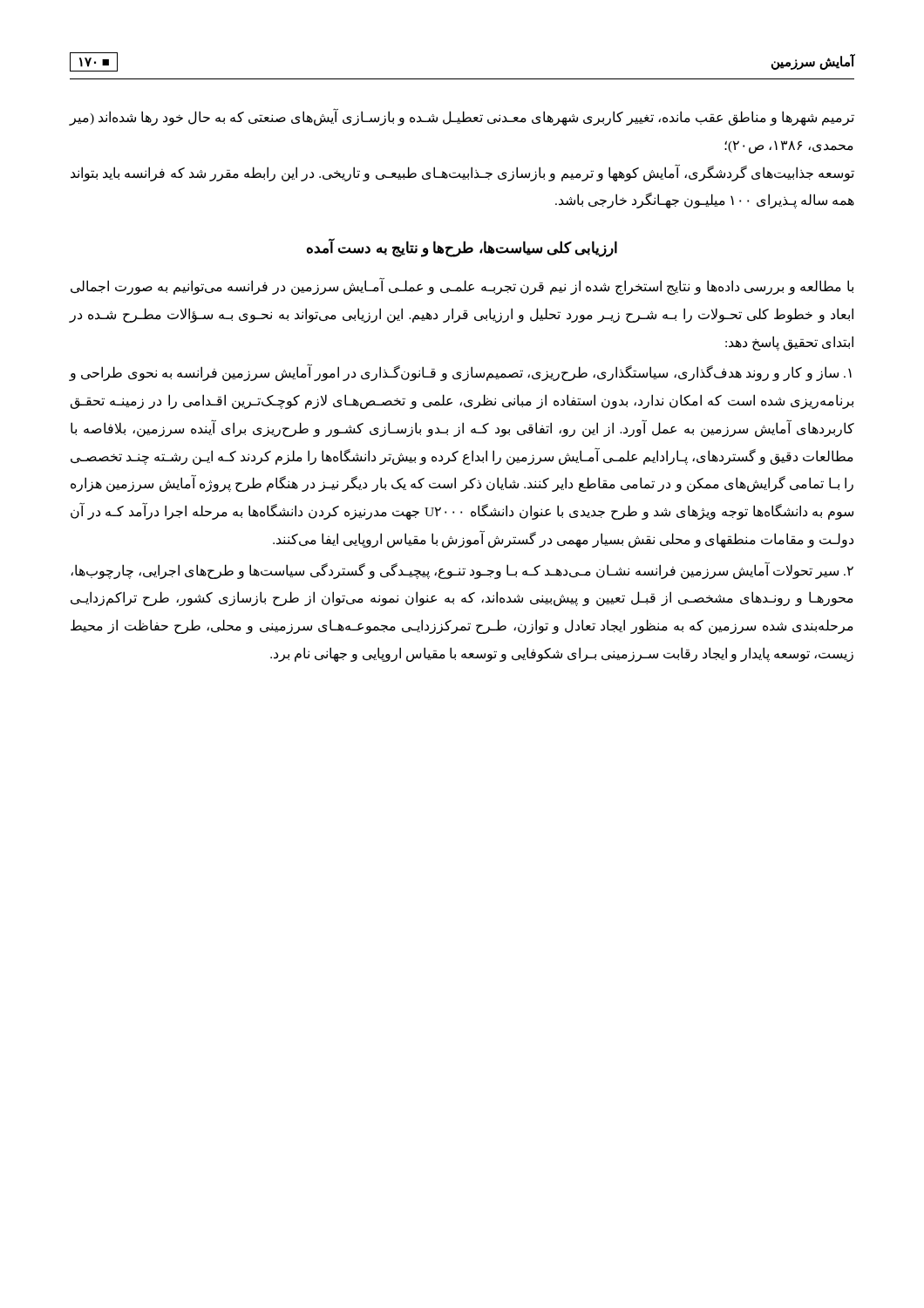Locate the element starting "۲. سیر تحولات"
Viewport: 924px width, 1308px height.
pos(462,612)
